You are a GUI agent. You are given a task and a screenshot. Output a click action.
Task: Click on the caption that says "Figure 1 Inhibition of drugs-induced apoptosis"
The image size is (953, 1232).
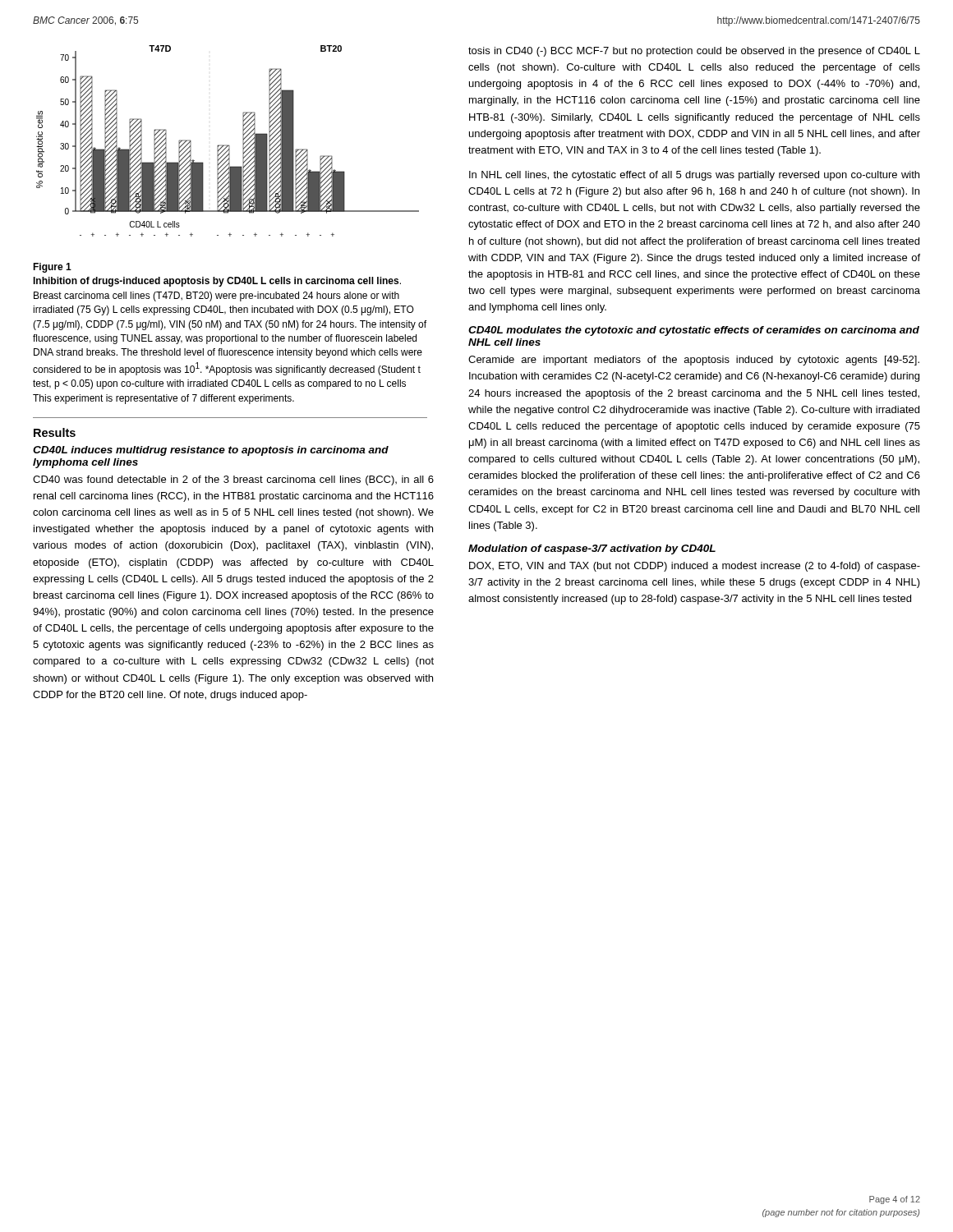coord(230,332)
